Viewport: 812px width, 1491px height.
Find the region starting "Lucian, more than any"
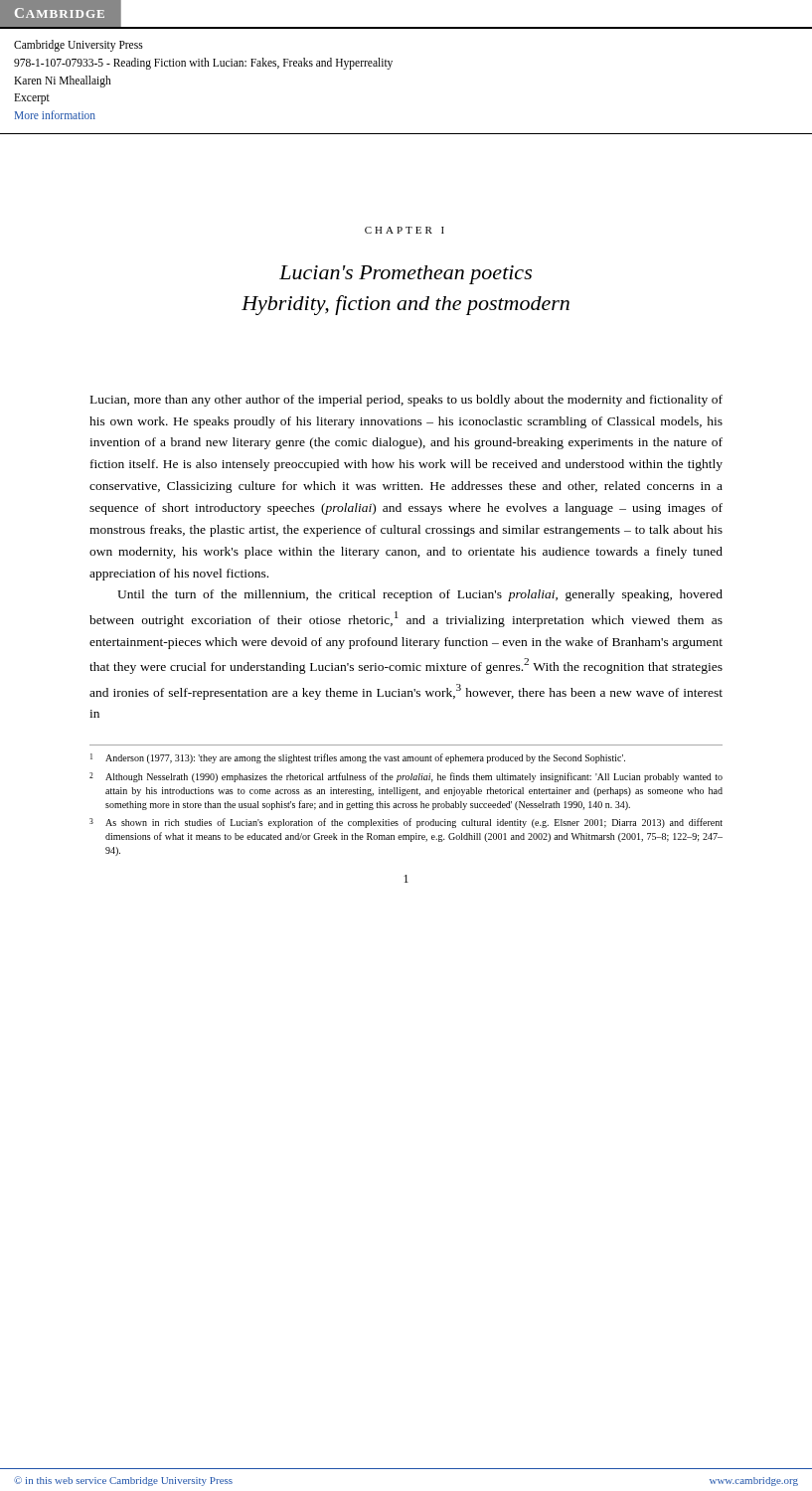tap(406, 556)
